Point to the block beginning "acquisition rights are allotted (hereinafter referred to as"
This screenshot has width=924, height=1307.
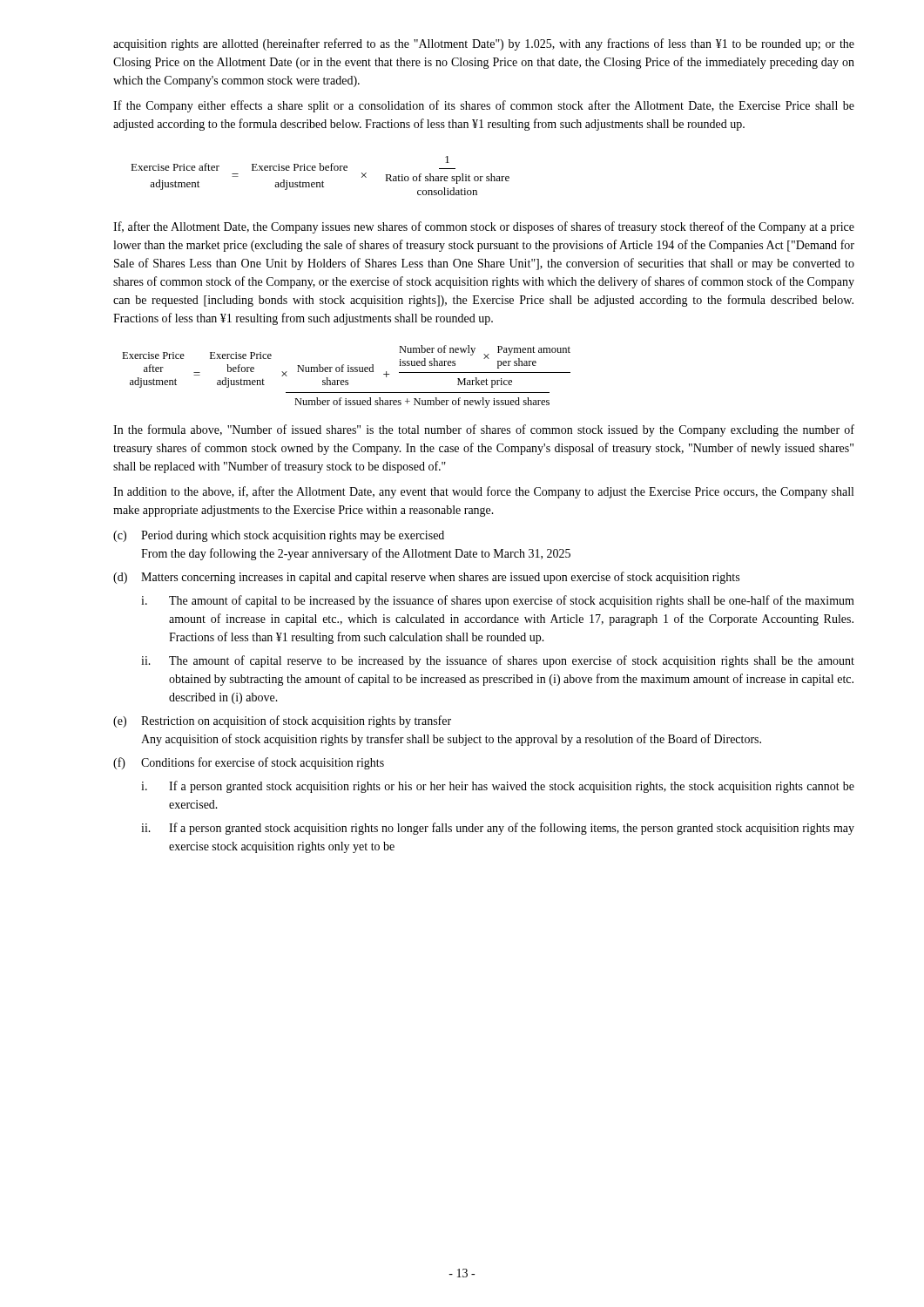tap(484, 62)
